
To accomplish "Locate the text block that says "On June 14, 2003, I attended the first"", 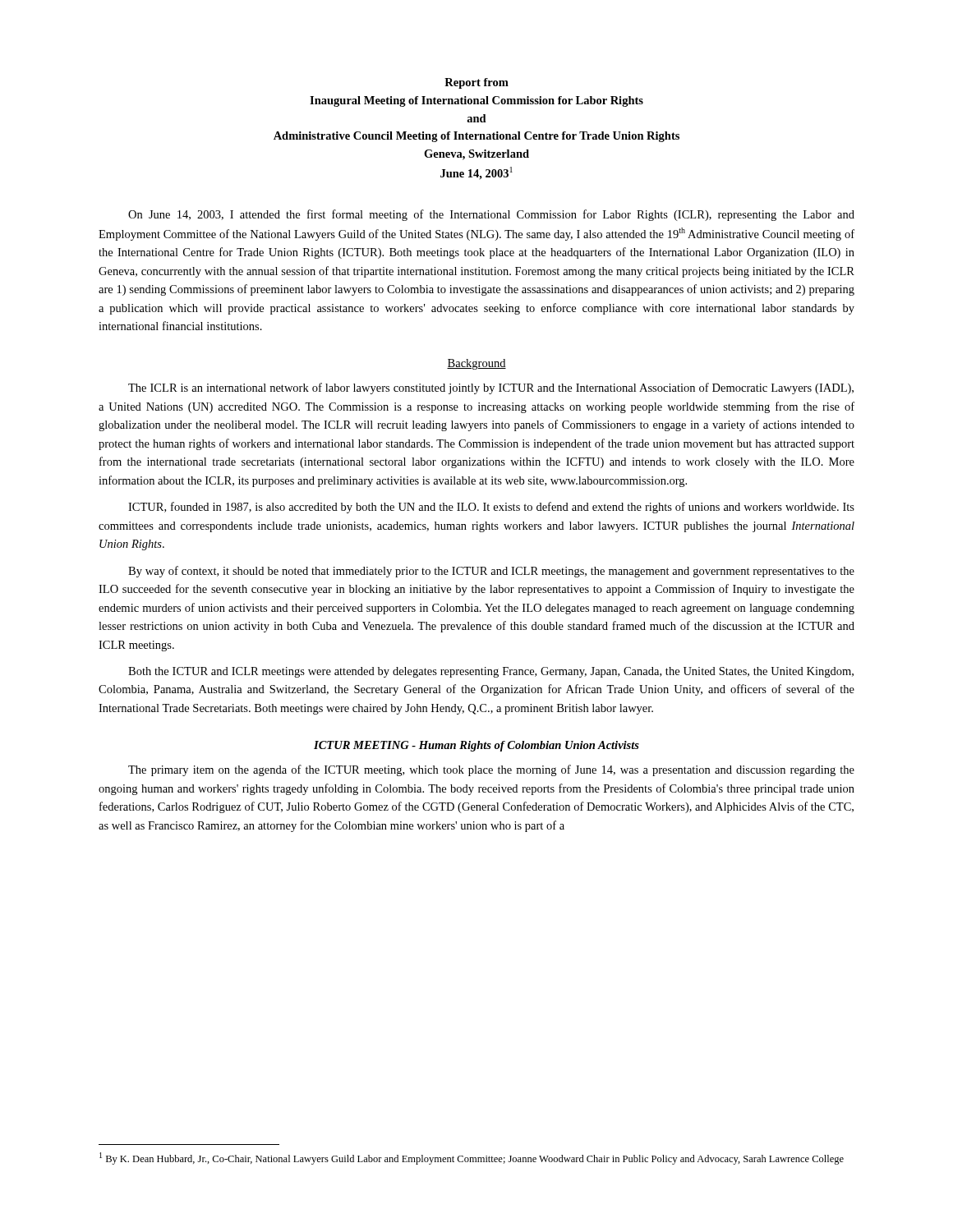I will coord(476,270).
